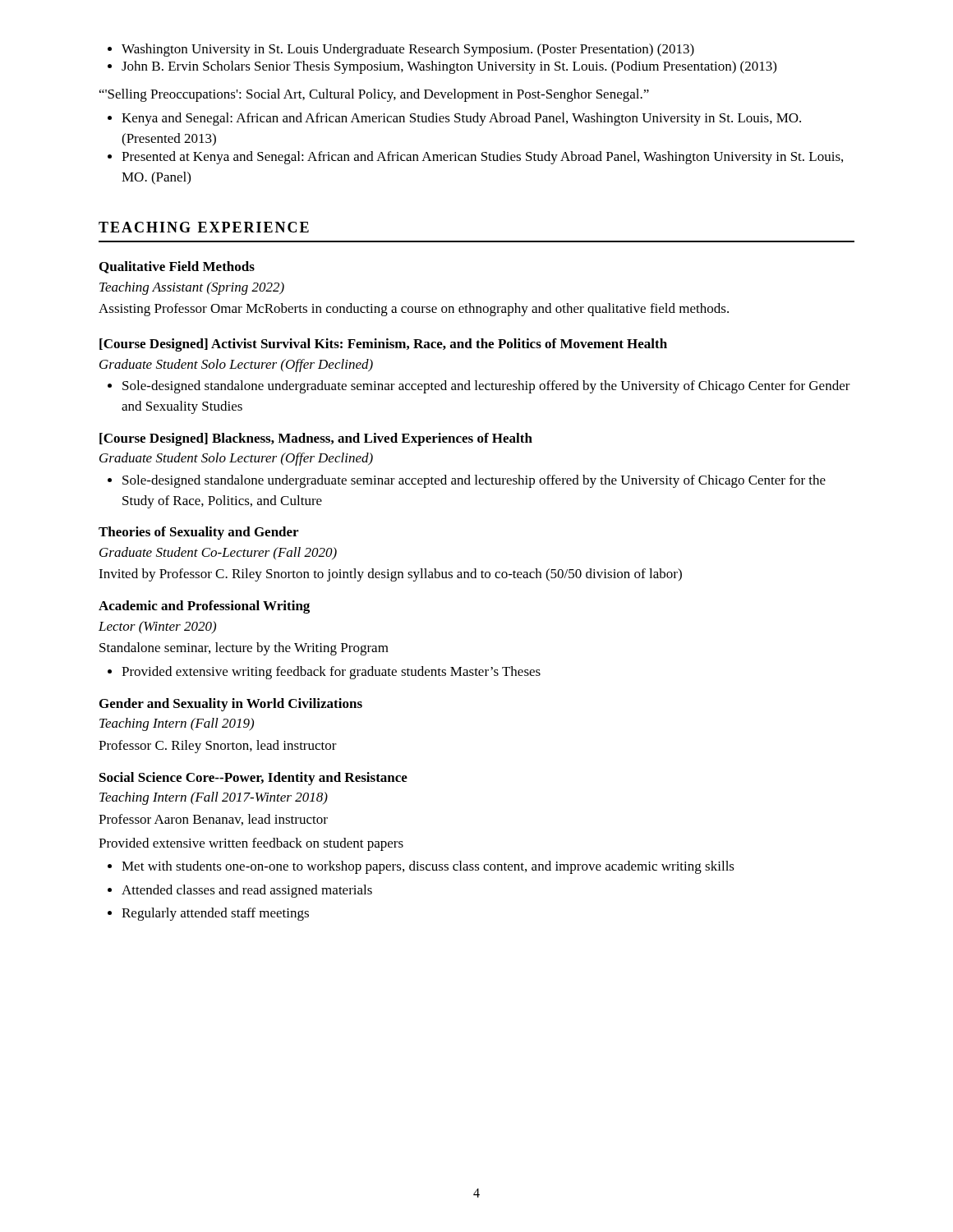Find the text block that reads "Standalone seminar, lecture by the Writing"
This screenshot has height=1232, width=953.
click(244, 648)
